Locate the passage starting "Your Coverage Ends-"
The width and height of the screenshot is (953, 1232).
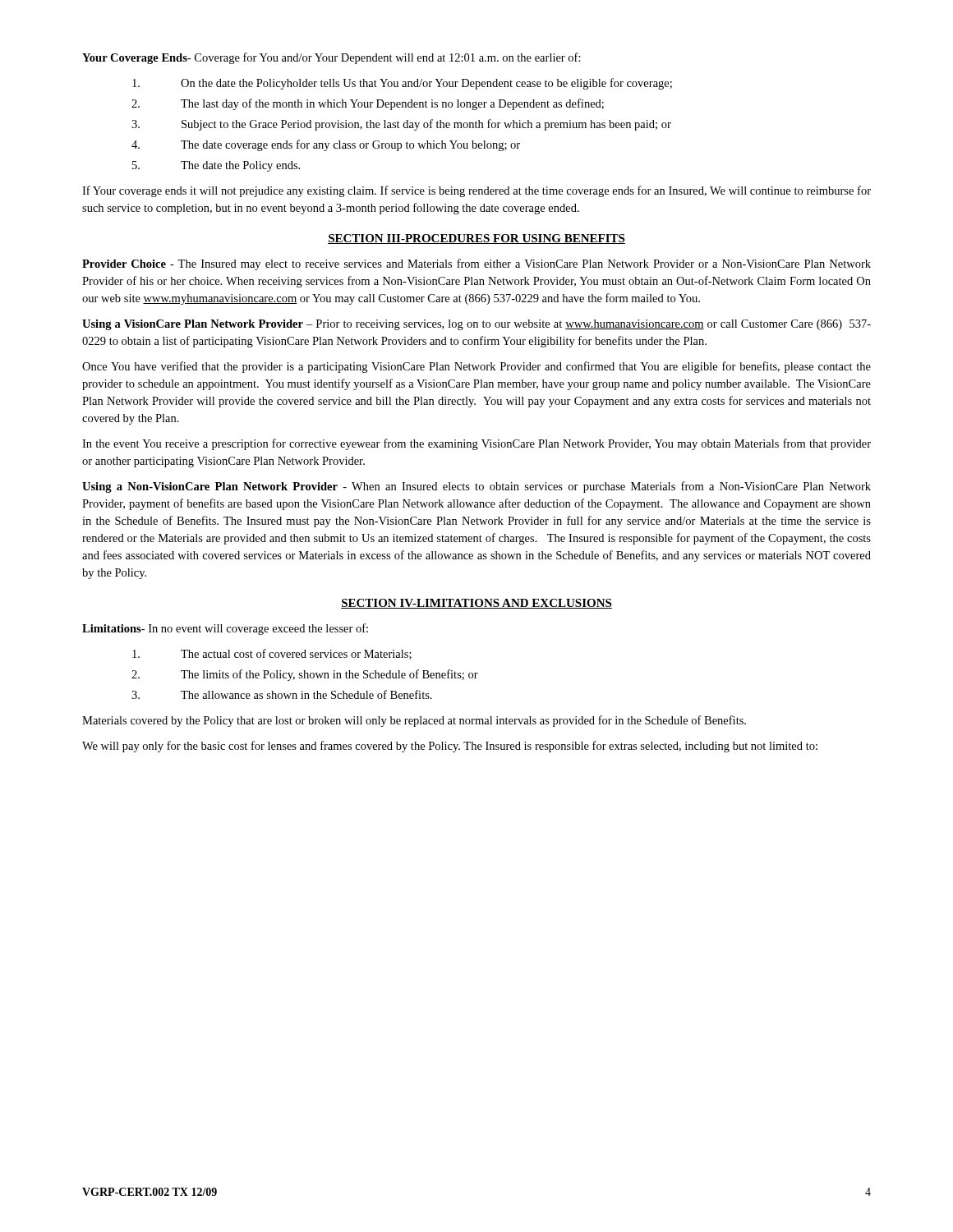pos(476,58)
